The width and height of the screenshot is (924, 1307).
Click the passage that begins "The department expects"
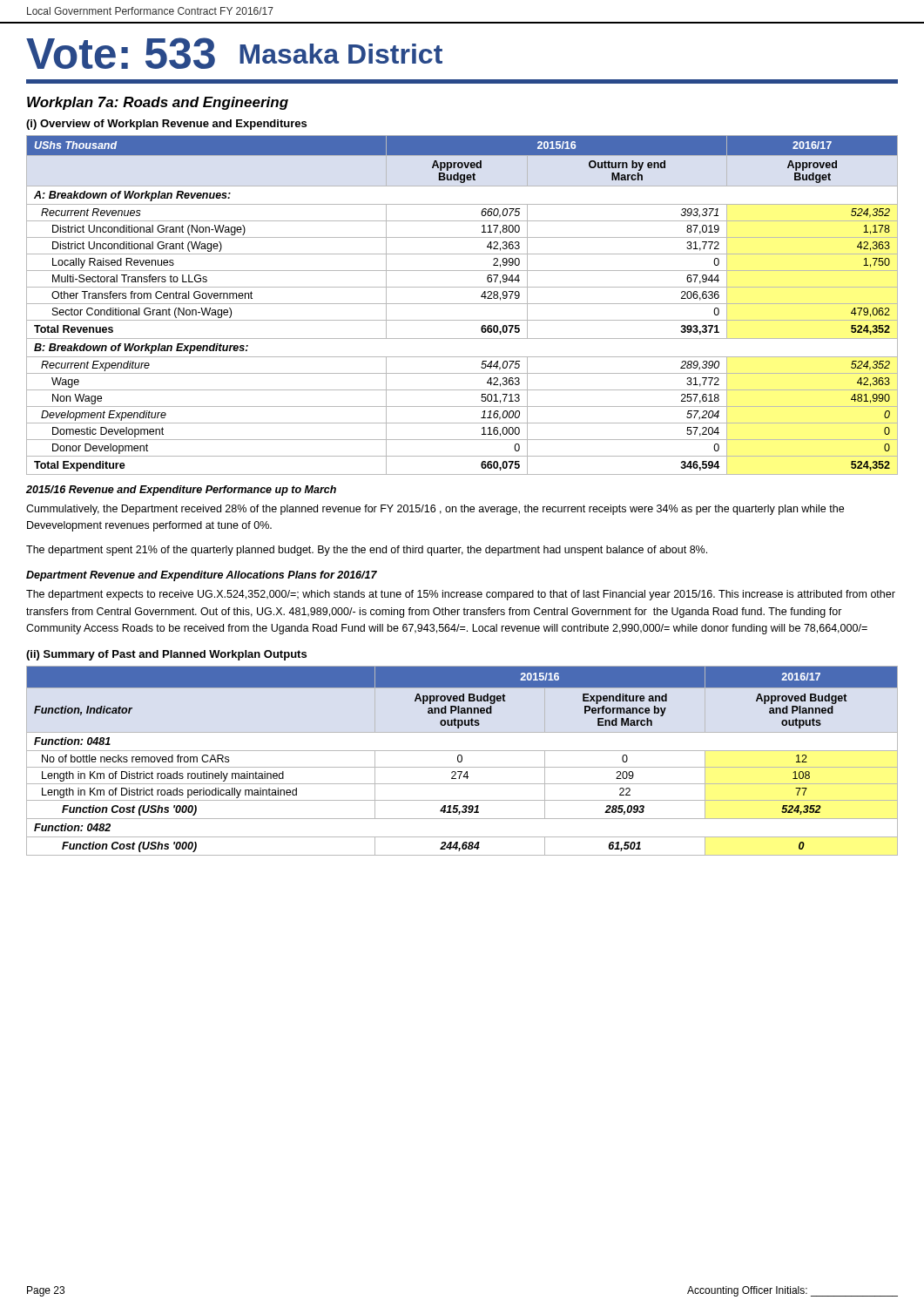[461, 611]
